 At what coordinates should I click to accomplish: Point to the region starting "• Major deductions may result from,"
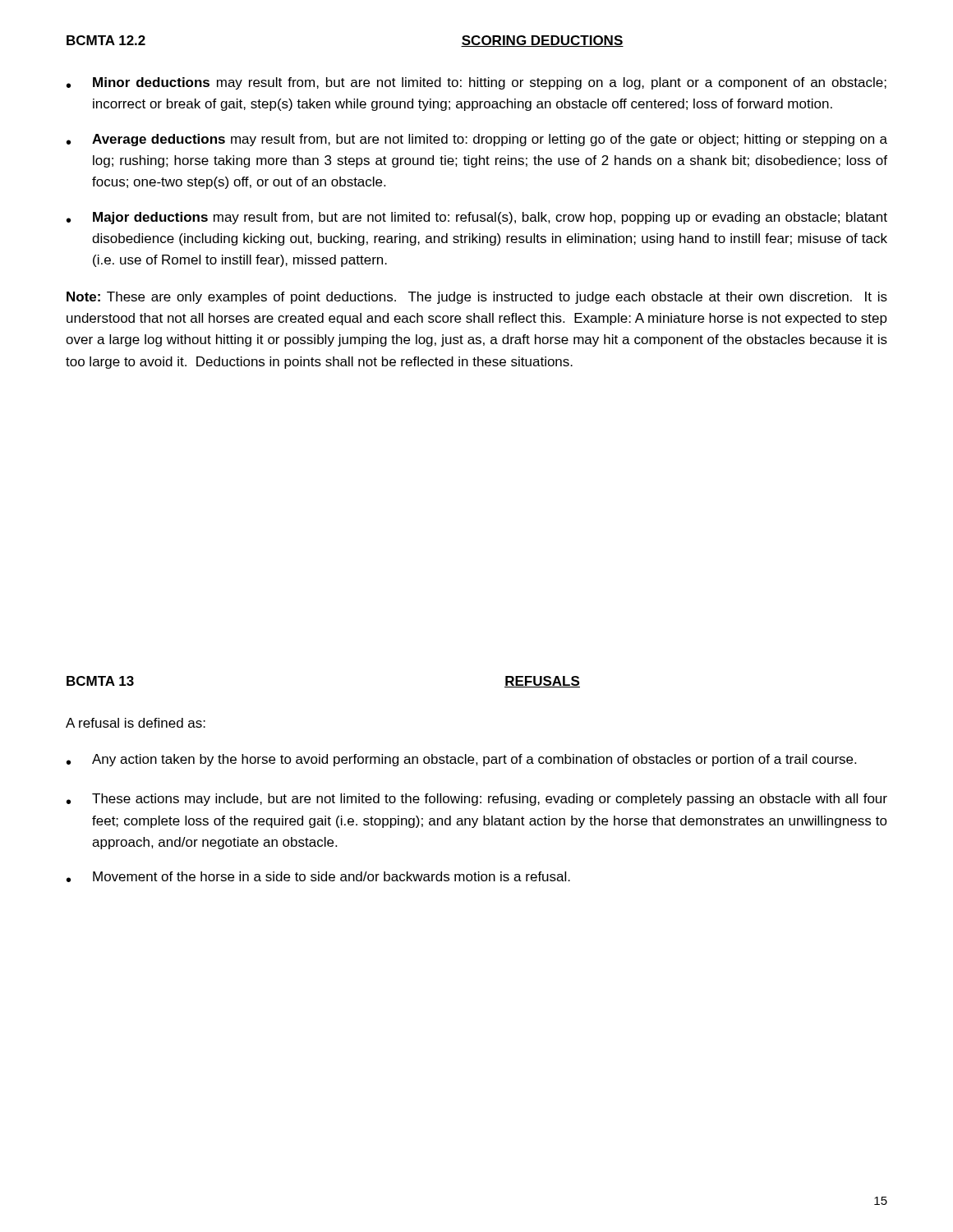point(476,239)
